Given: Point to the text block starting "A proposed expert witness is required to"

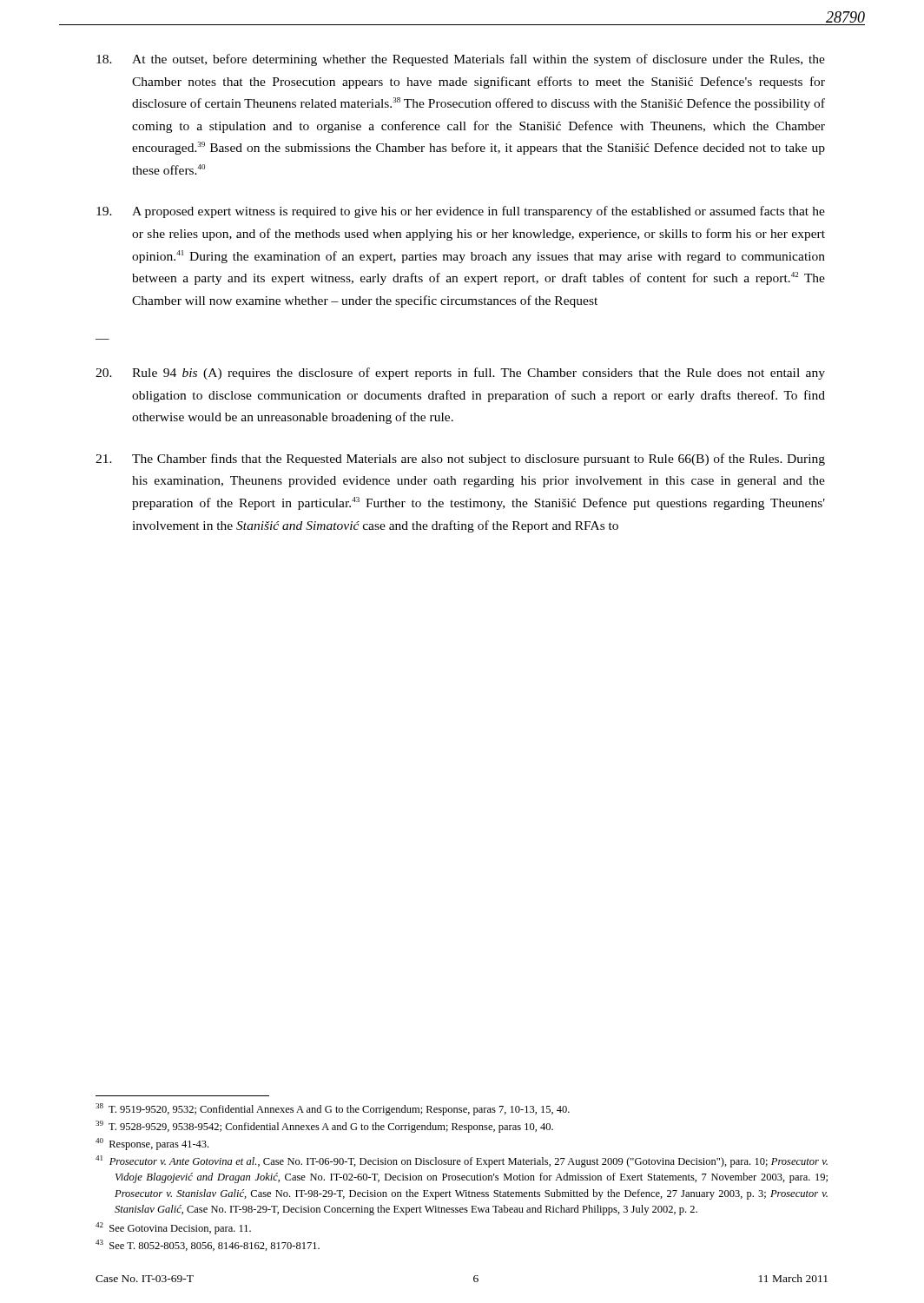Looking at the screenshot, I should point(460,256).
